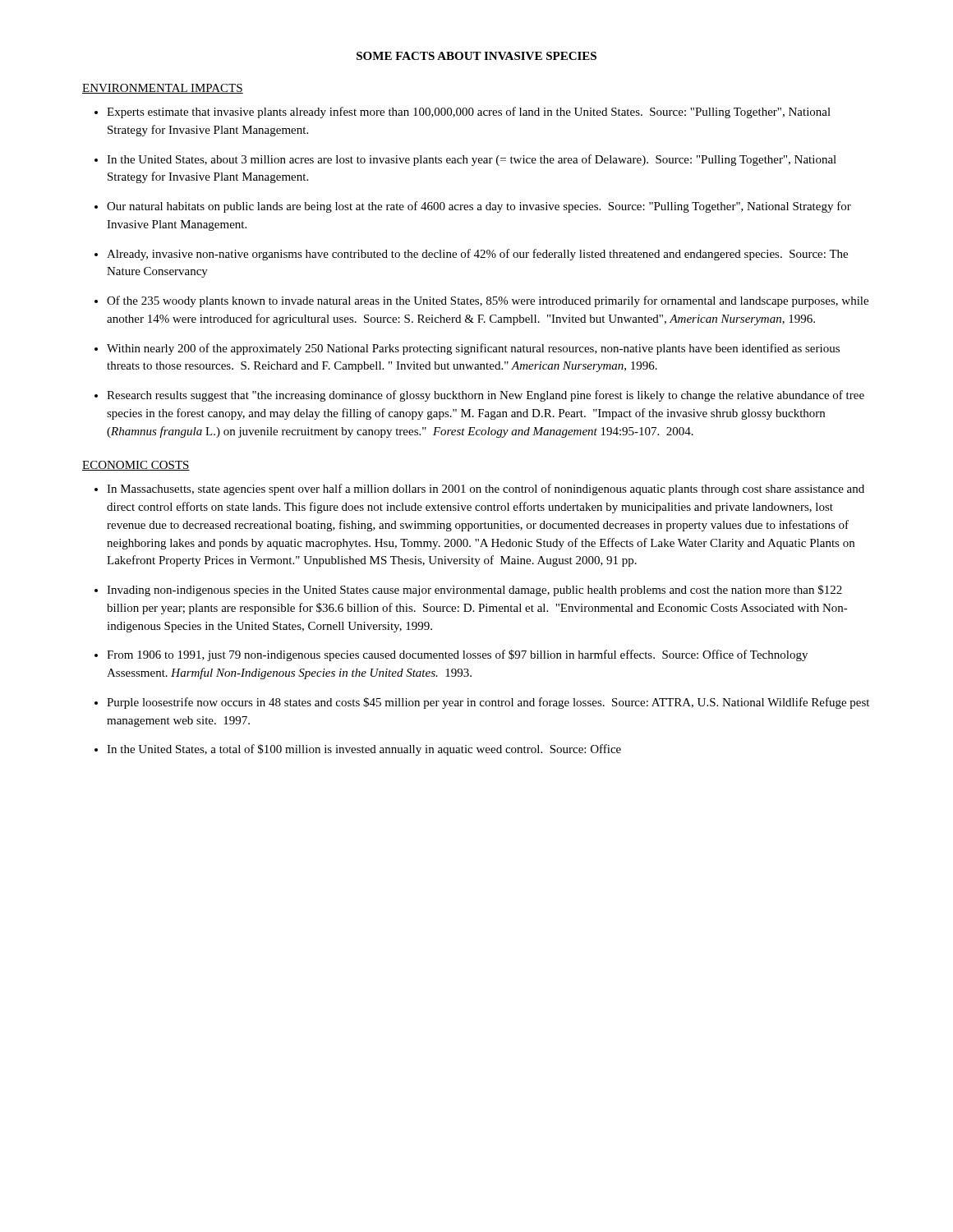Find the block on this page that starts "Within nearly 200 of the approximately 250"
Screen dimensions: 1232x953
click(x=473, y=357)
